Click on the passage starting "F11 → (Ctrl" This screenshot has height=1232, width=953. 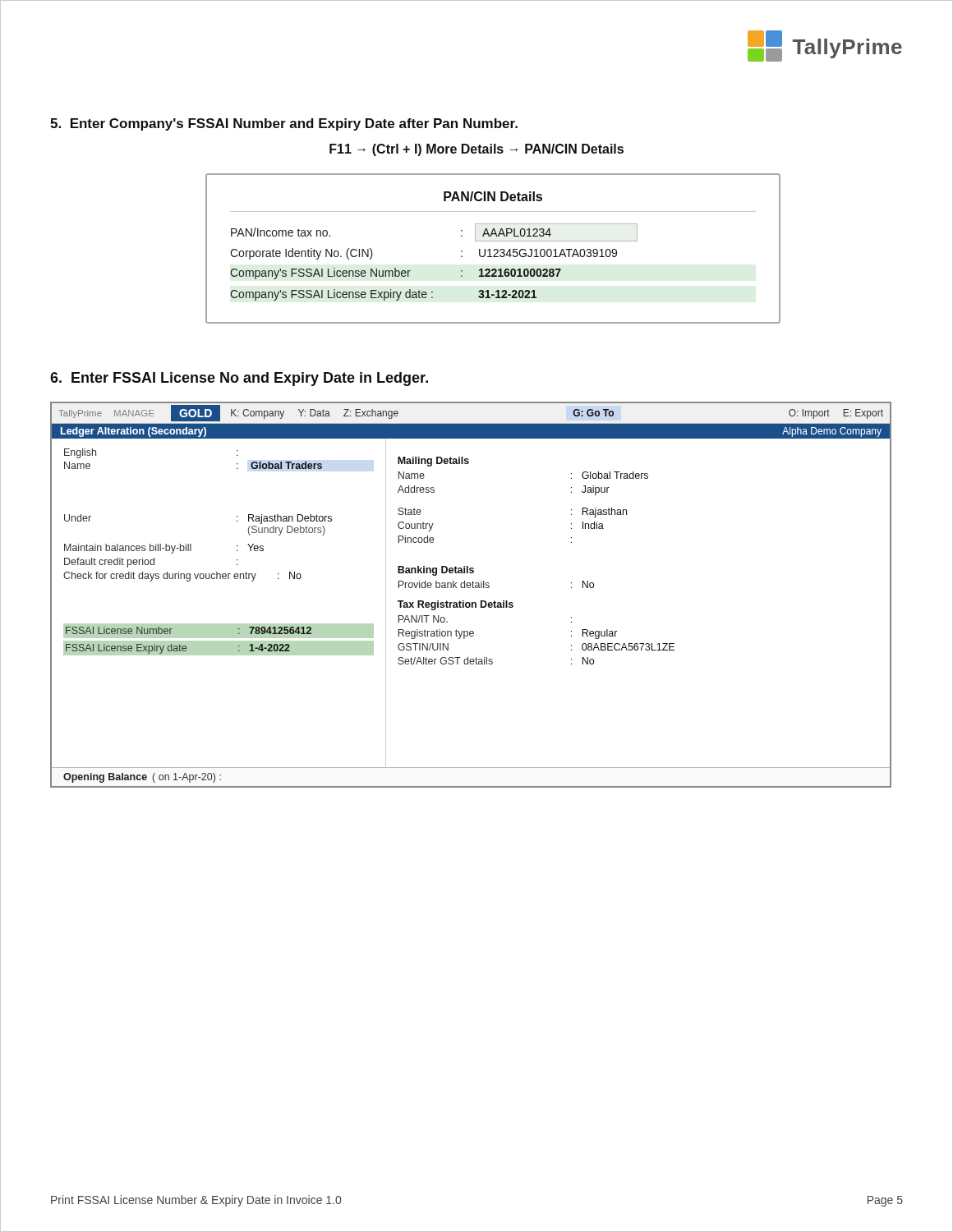click(x=476, y=149)
